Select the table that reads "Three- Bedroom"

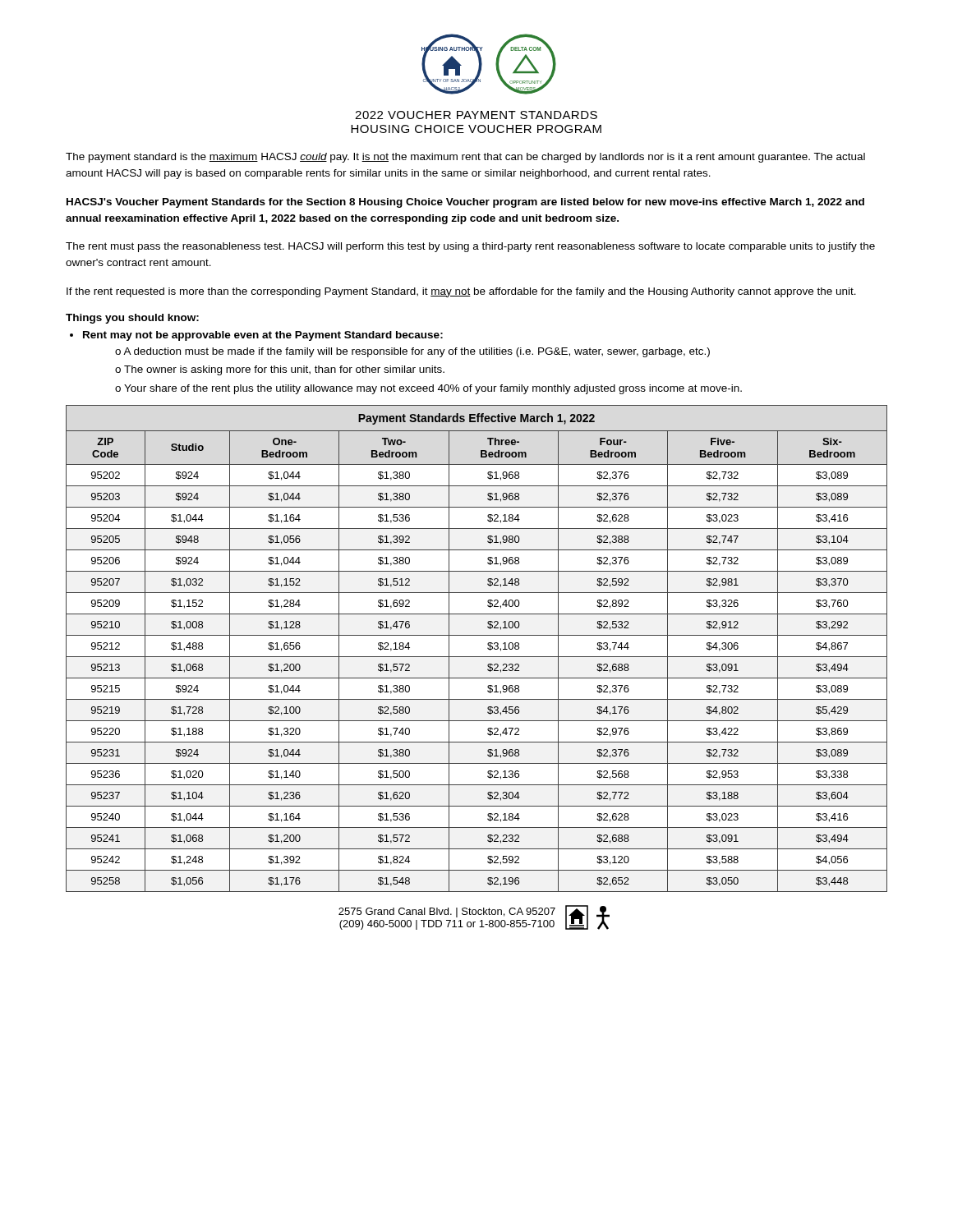[476, 648]
